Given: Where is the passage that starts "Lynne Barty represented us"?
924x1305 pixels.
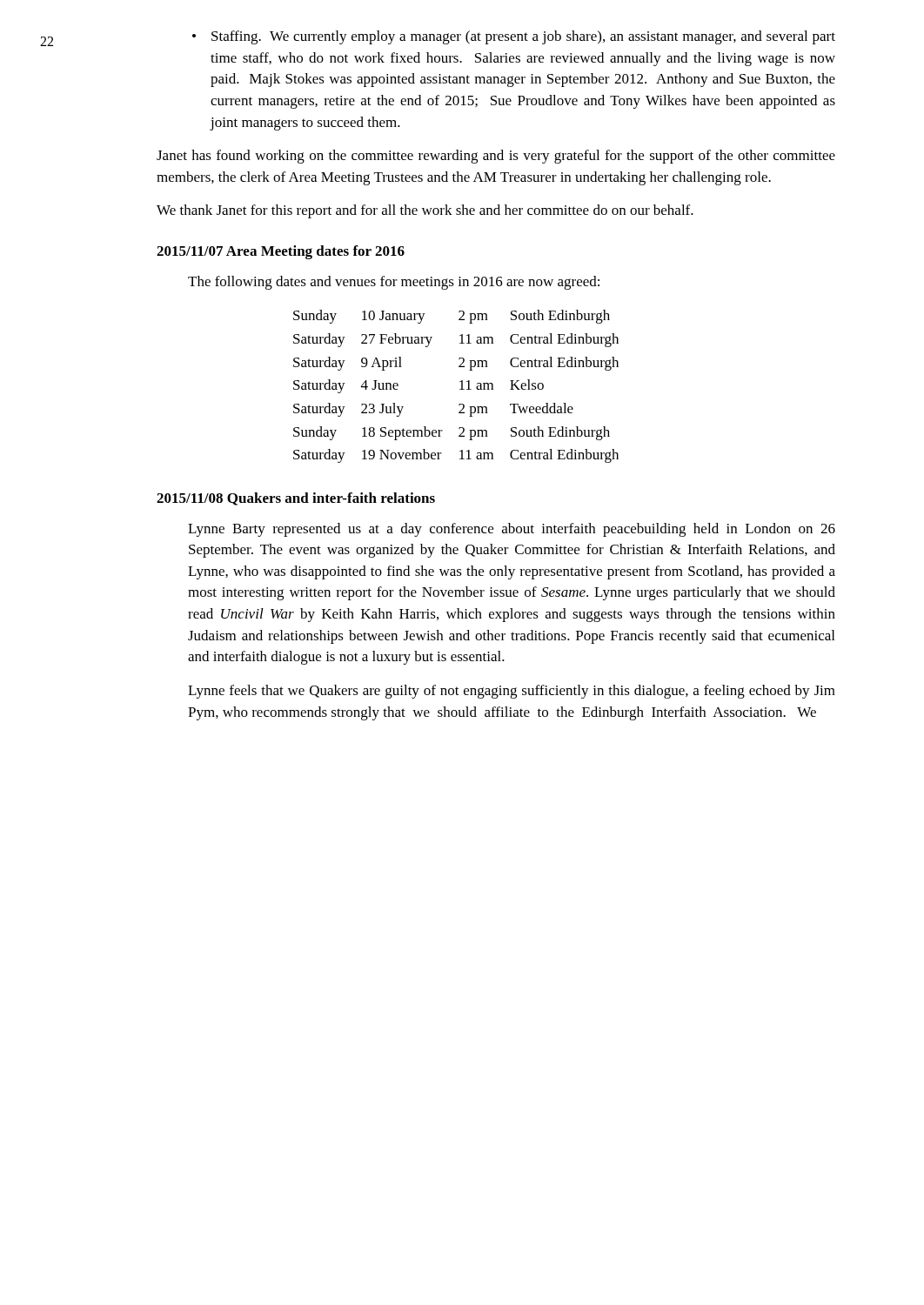Looking at the screenshot, I should pyautogui.click(x=512, y=592).
